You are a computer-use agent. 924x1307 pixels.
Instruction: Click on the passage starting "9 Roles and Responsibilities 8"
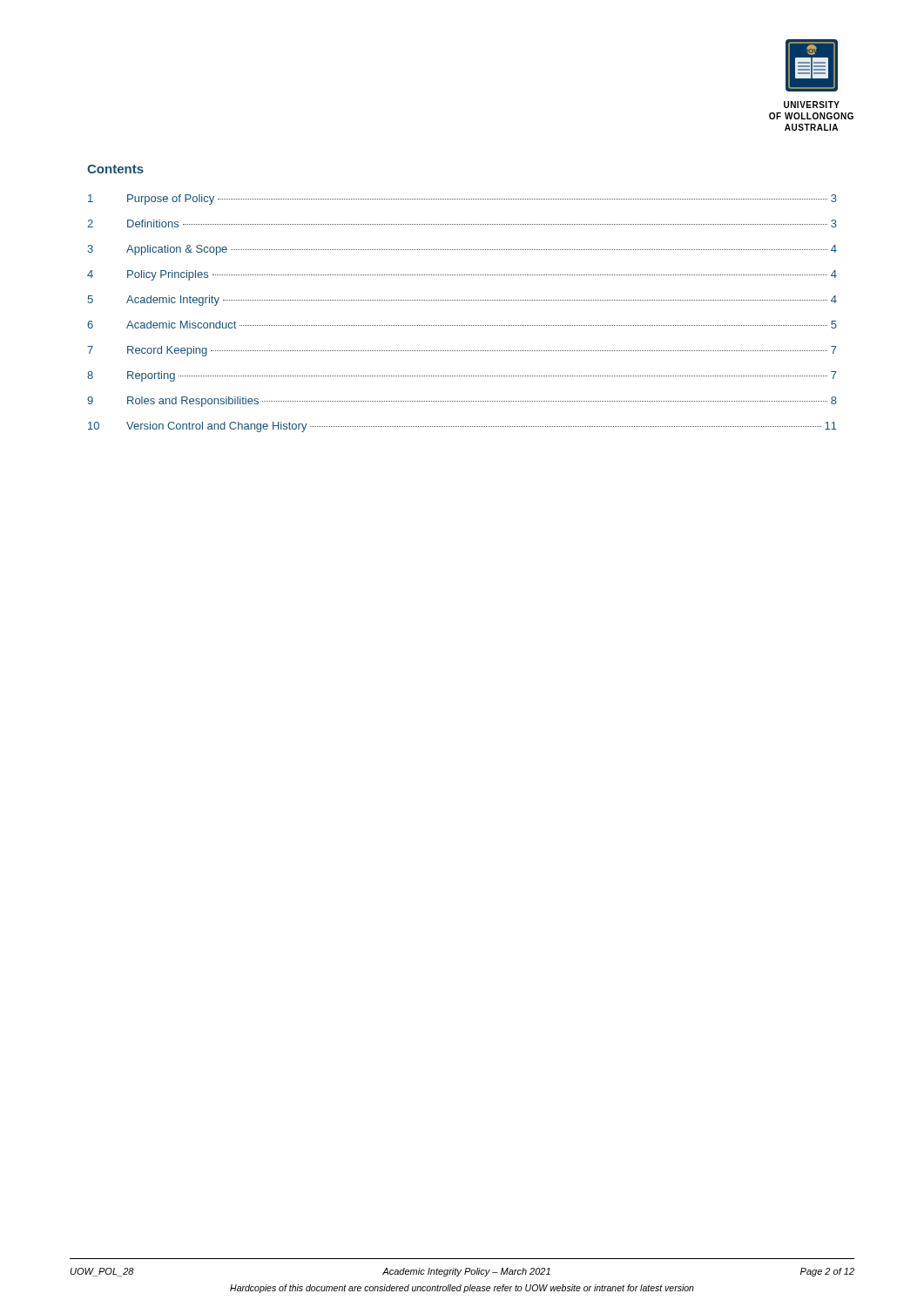pos(462,400)
